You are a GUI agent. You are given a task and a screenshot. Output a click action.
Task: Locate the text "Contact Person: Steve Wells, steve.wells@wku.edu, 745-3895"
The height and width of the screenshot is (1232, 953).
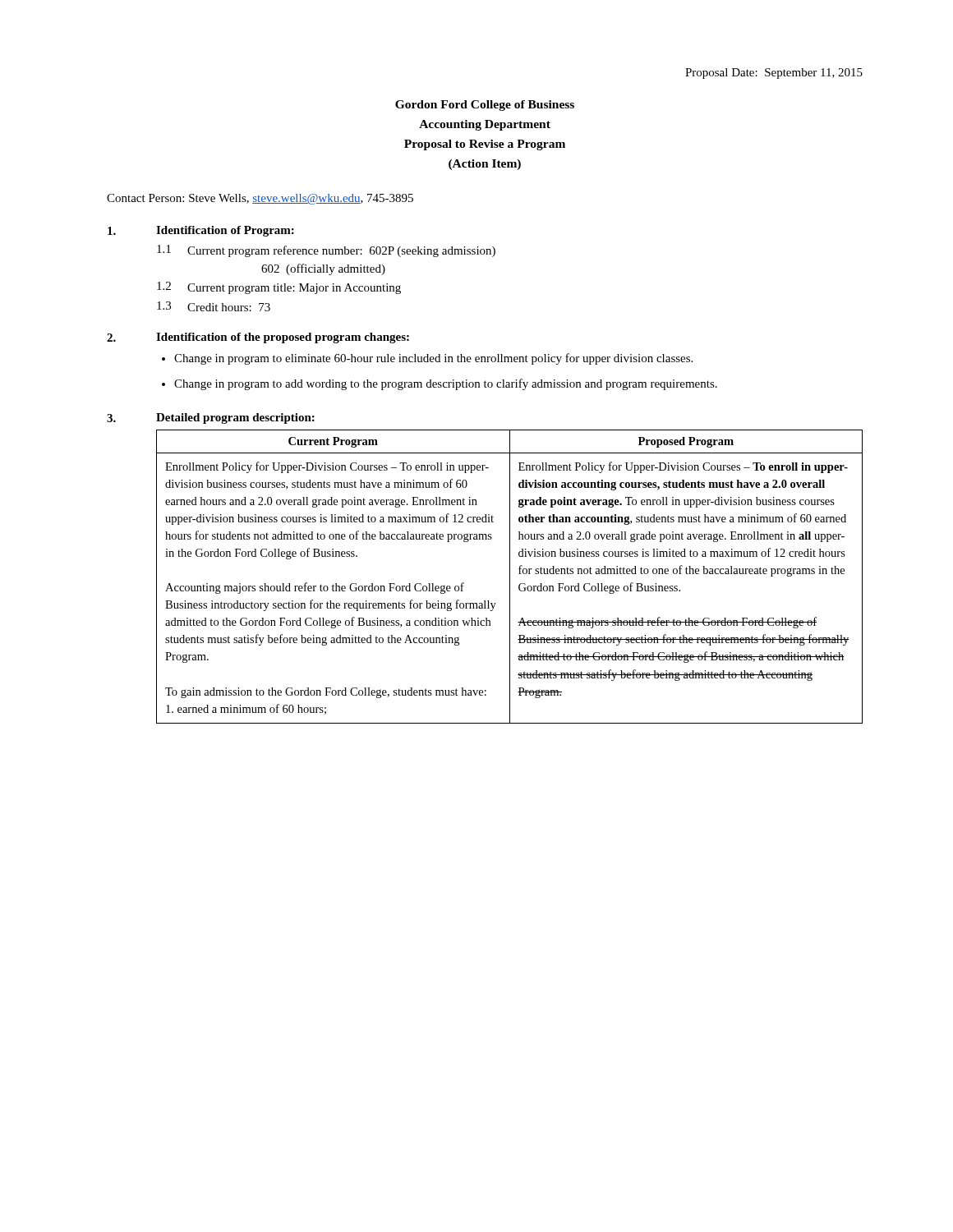pyautogui.click(x=260, y=198)
